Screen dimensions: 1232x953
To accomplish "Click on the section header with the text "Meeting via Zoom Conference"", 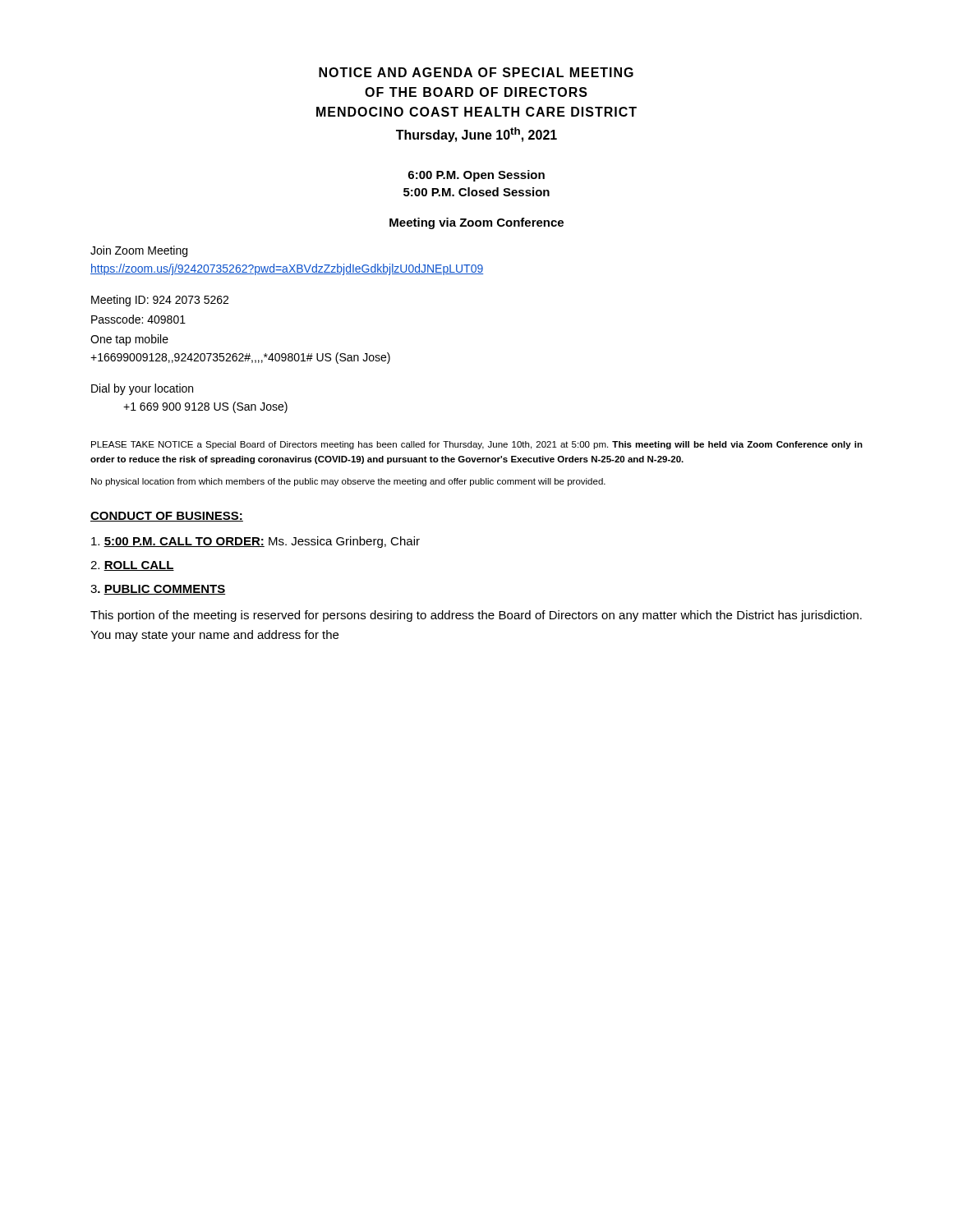I will (x=476, y=222).
